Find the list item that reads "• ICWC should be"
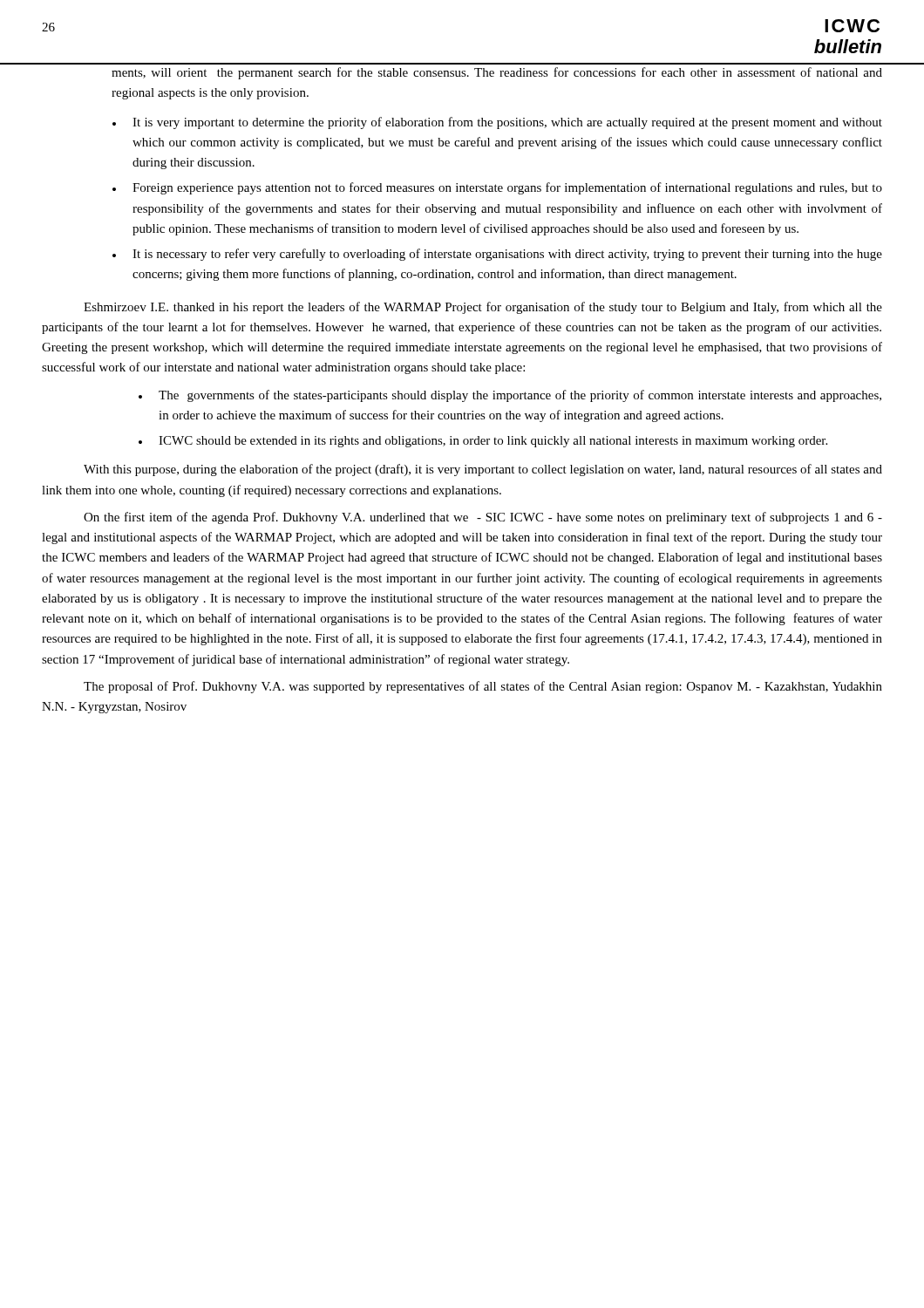924x1308 pixels. (510, 443)
